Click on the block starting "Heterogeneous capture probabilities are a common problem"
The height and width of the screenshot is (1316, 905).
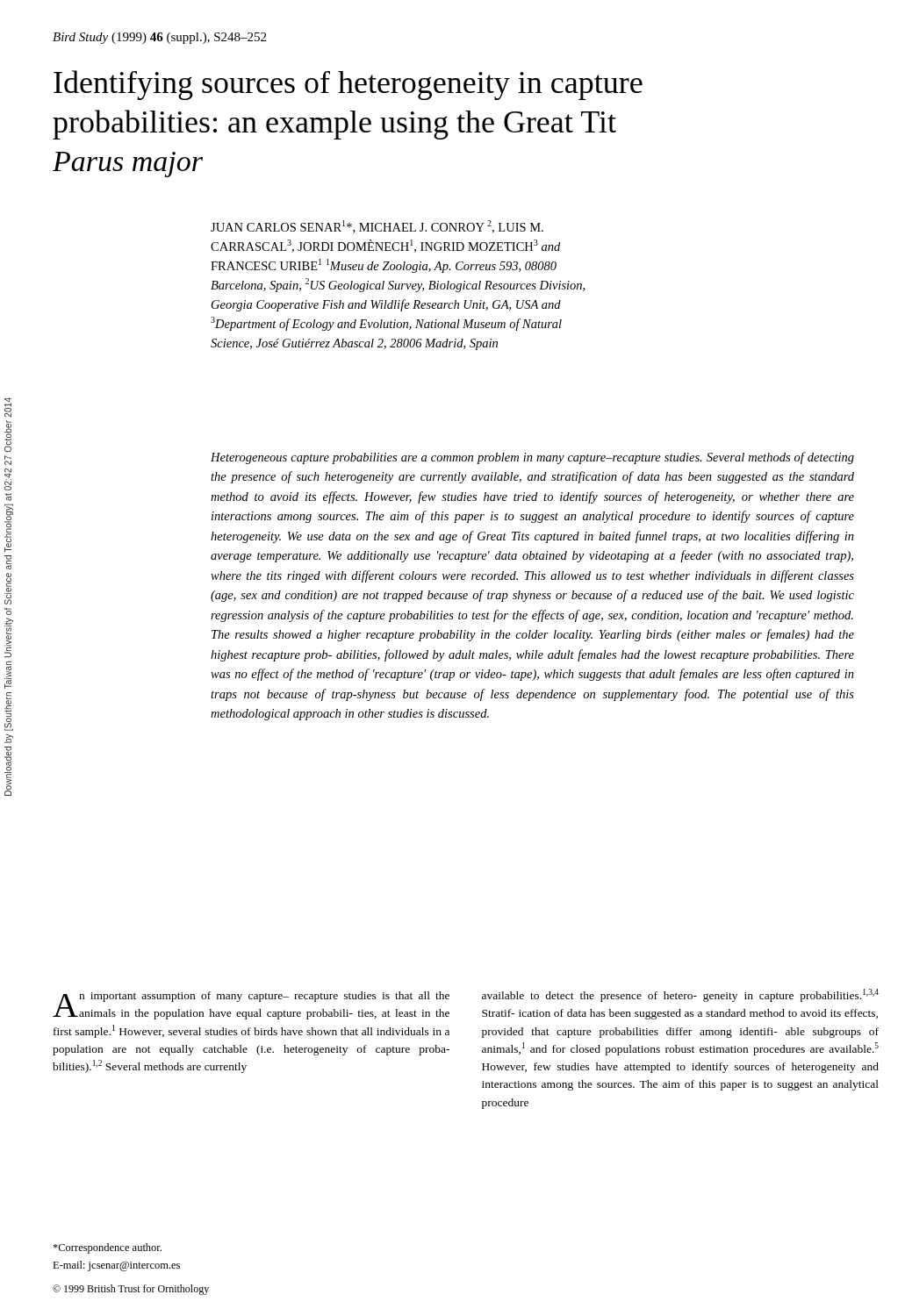tap(532, 585)
